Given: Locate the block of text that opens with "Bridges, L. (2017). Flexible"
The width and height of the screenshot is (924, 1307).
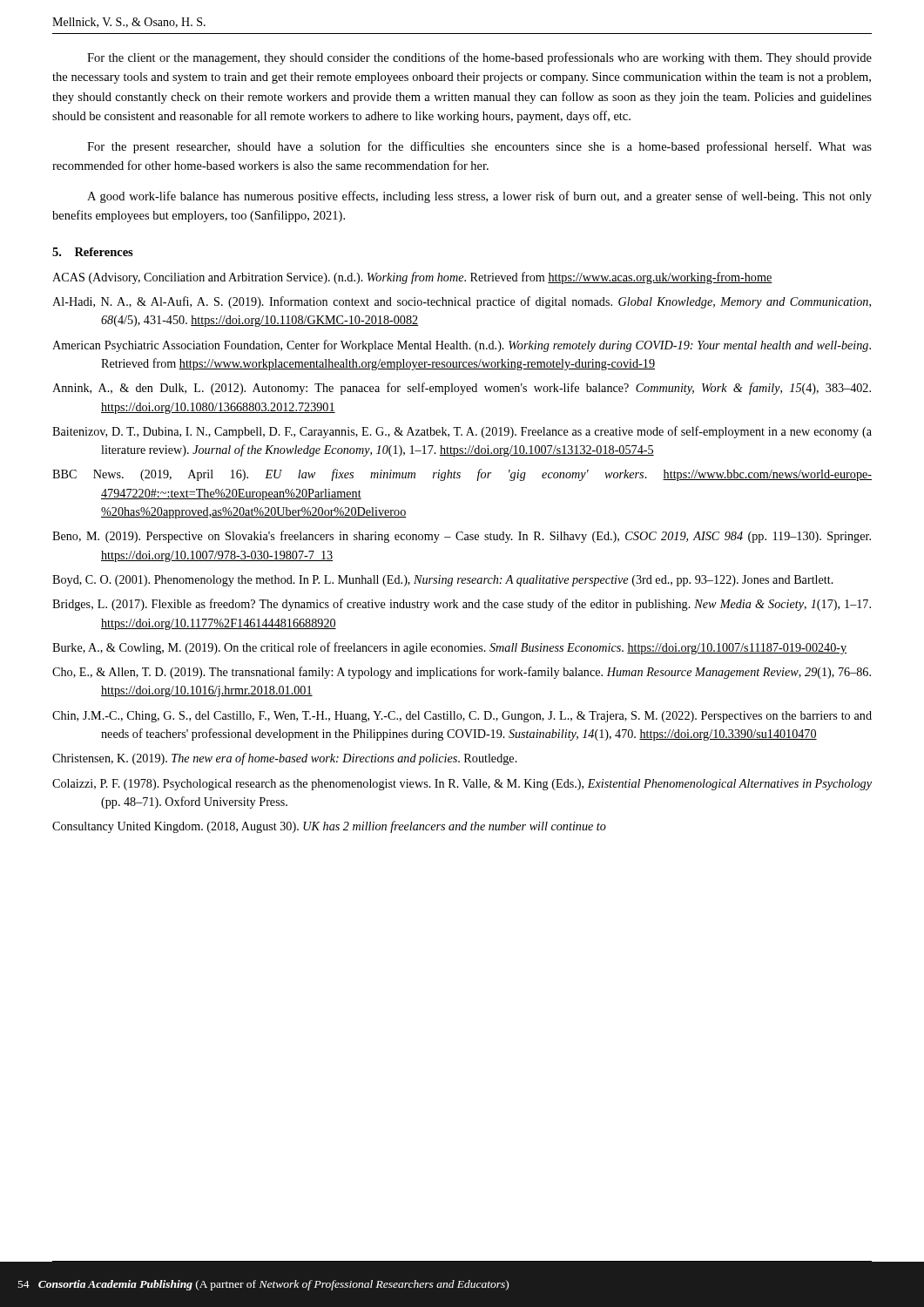Looking at the screenshot, I should pyautogui.click(x=462, y=613).
